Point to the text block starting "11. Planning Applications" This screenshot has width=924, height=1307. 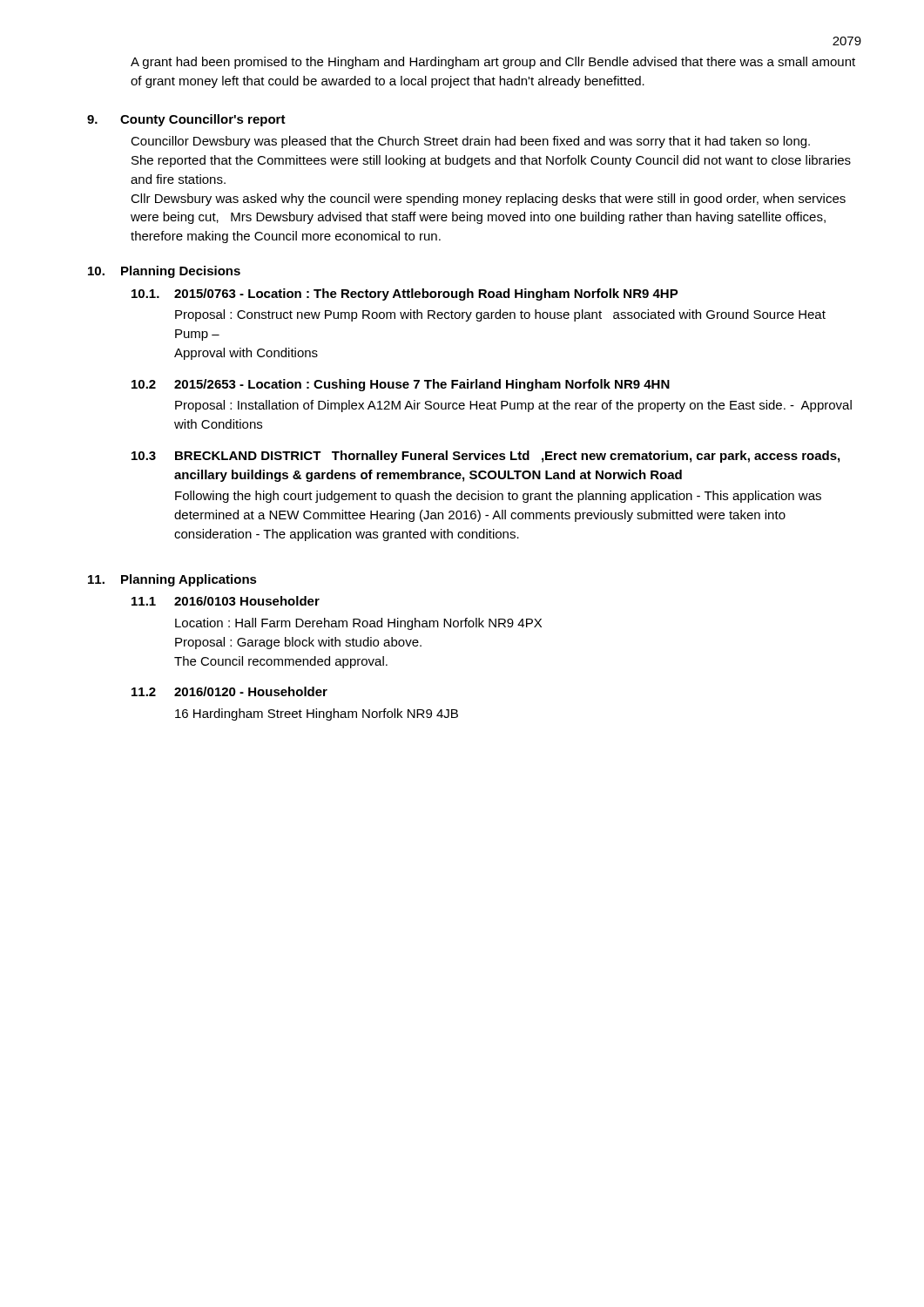coord(172,579)
